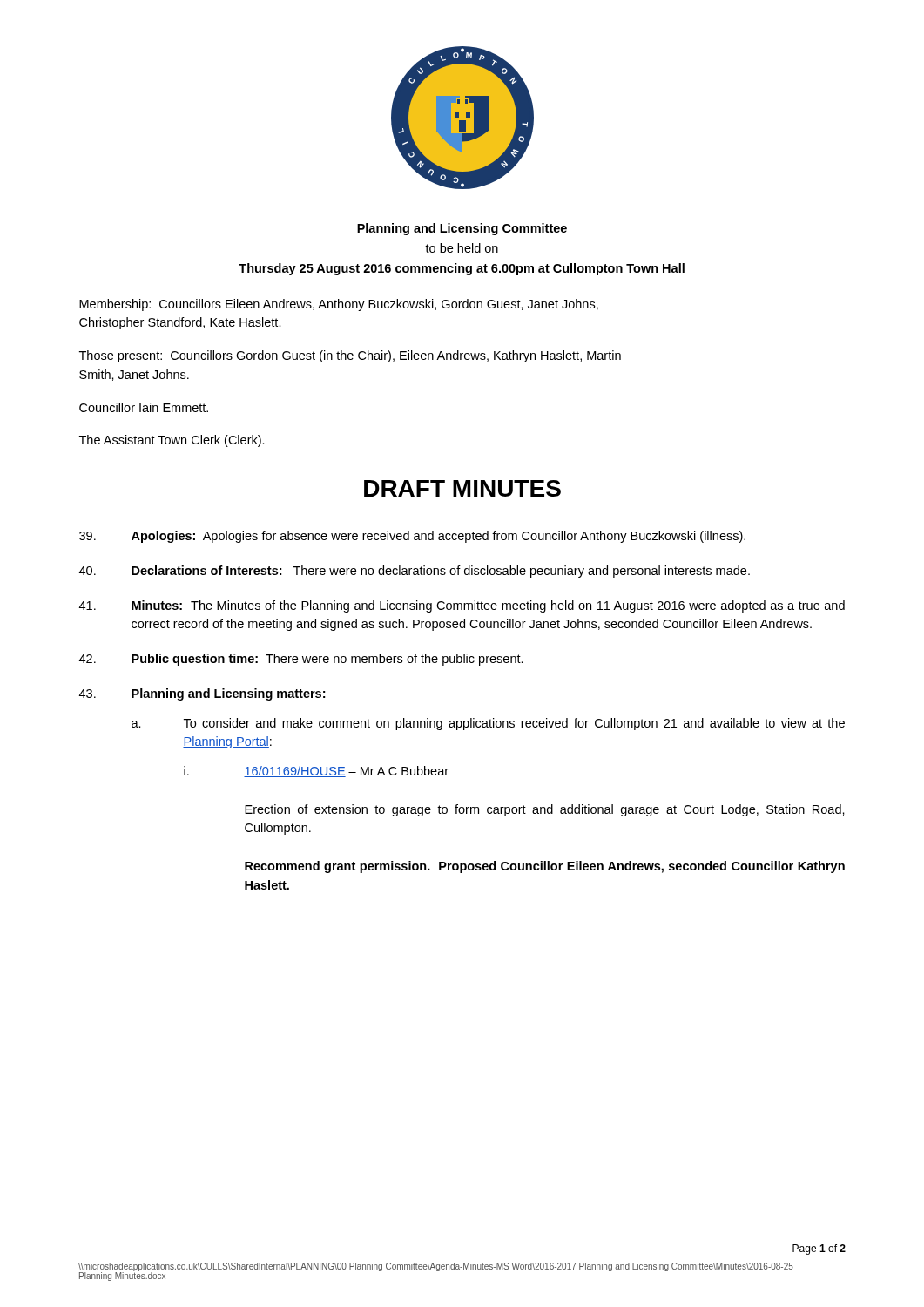This screenshot has width=924, height=1307.
Task: Locate the list item with the text "39. Apologies: Apologies for absence were received"
Action: pyautogui.click(x=462, y=537)
